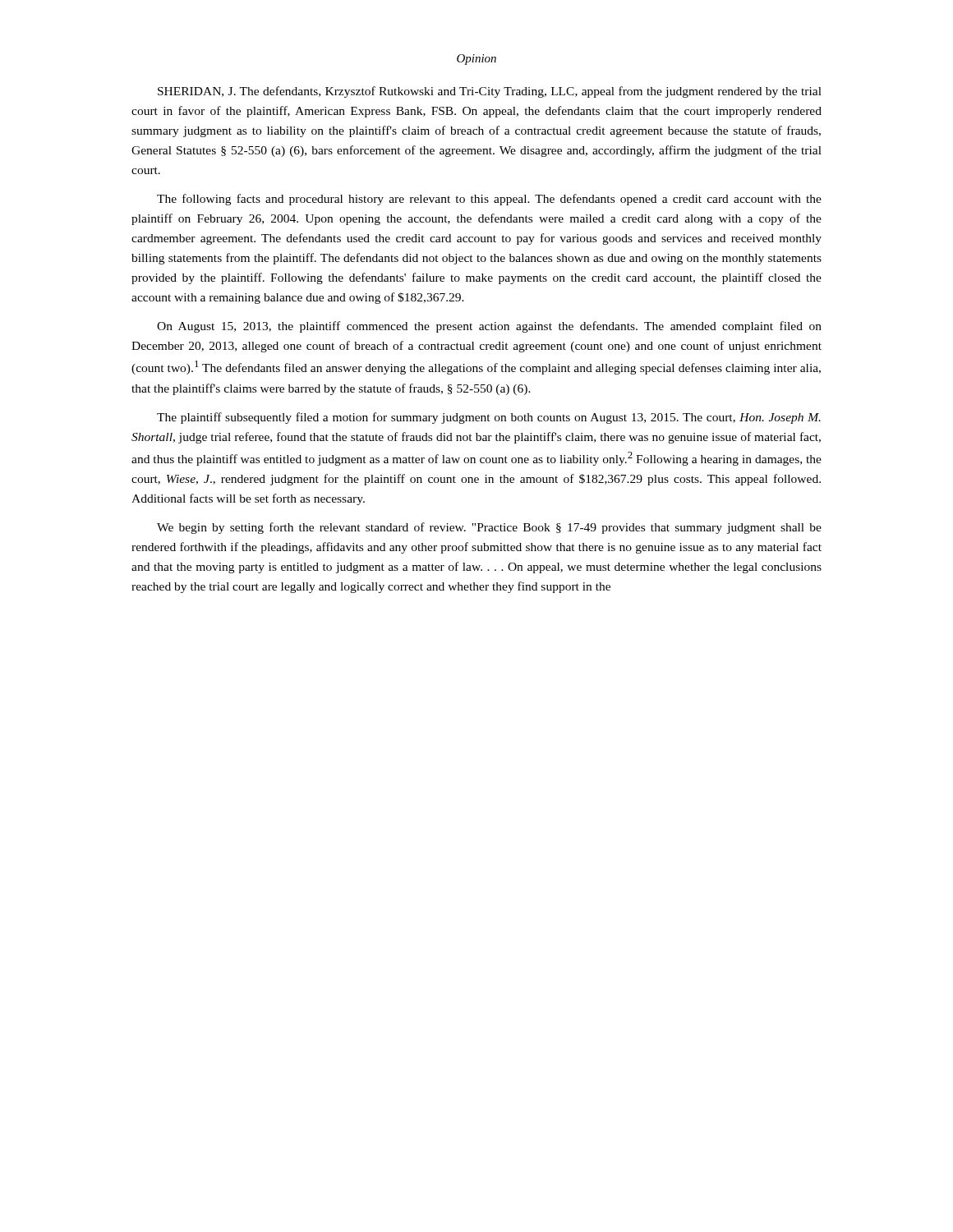This screenshot has height=1232, width=953.
Task: Locate the block of text that opens with "On August 15,"
Action: click(x=476, y=357)
